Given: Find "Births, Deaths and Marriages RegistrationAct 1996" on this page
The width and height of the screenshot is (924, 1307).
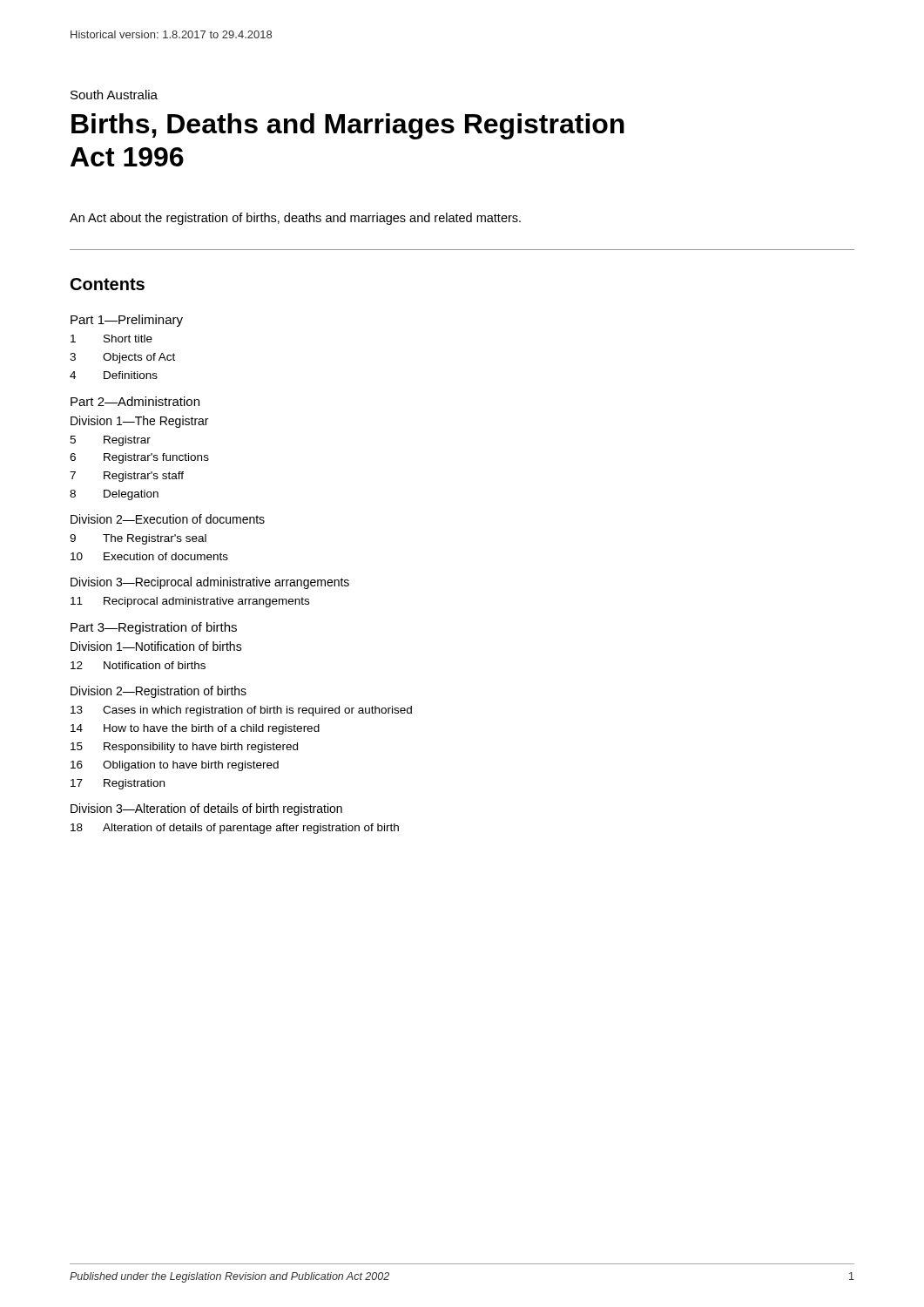Looking at the screenshot, I should [x=348, y=141].
